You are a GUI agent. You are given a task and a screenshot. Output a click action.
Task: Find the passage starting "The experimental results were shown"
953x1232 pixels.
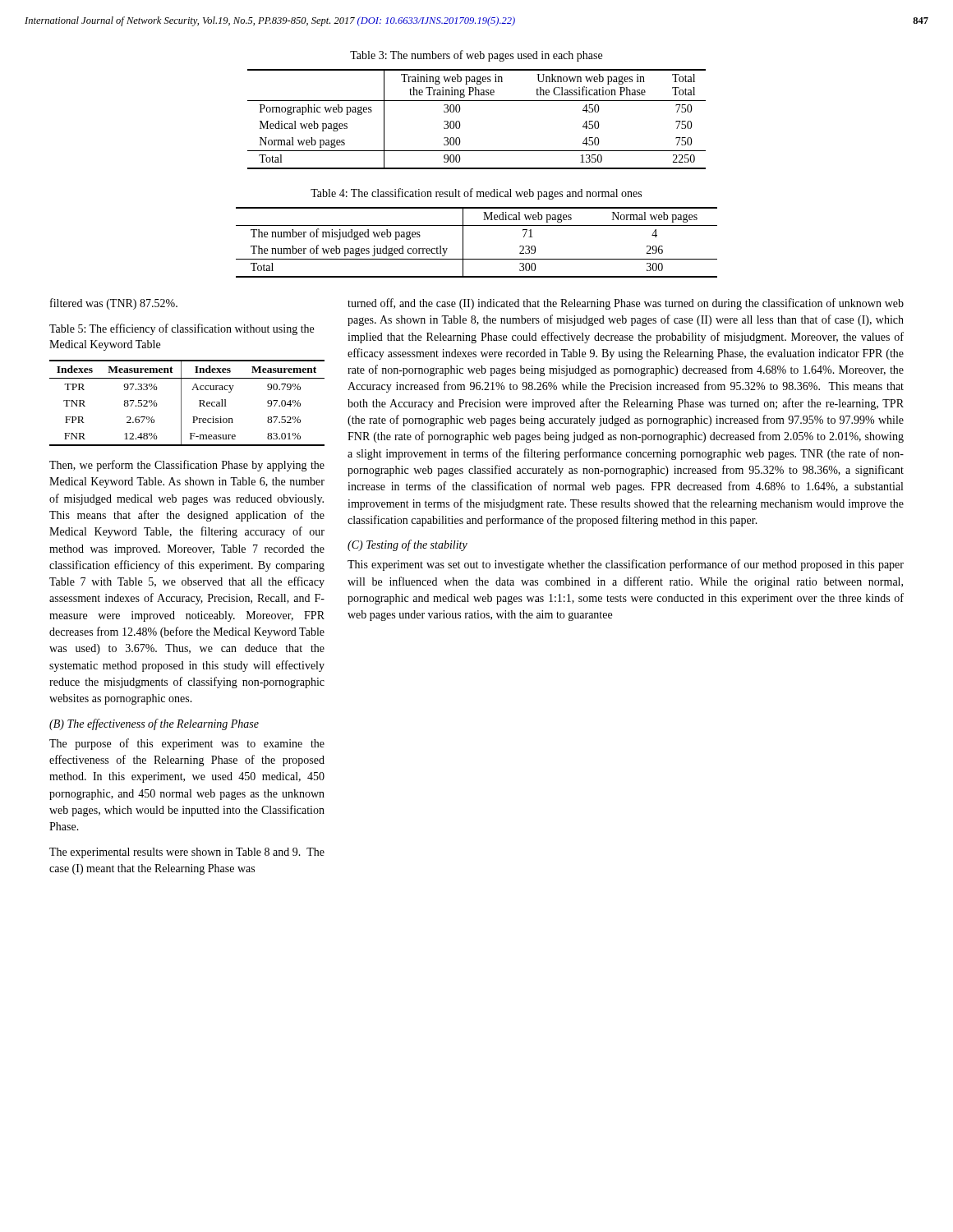click(x=187, y=860)
